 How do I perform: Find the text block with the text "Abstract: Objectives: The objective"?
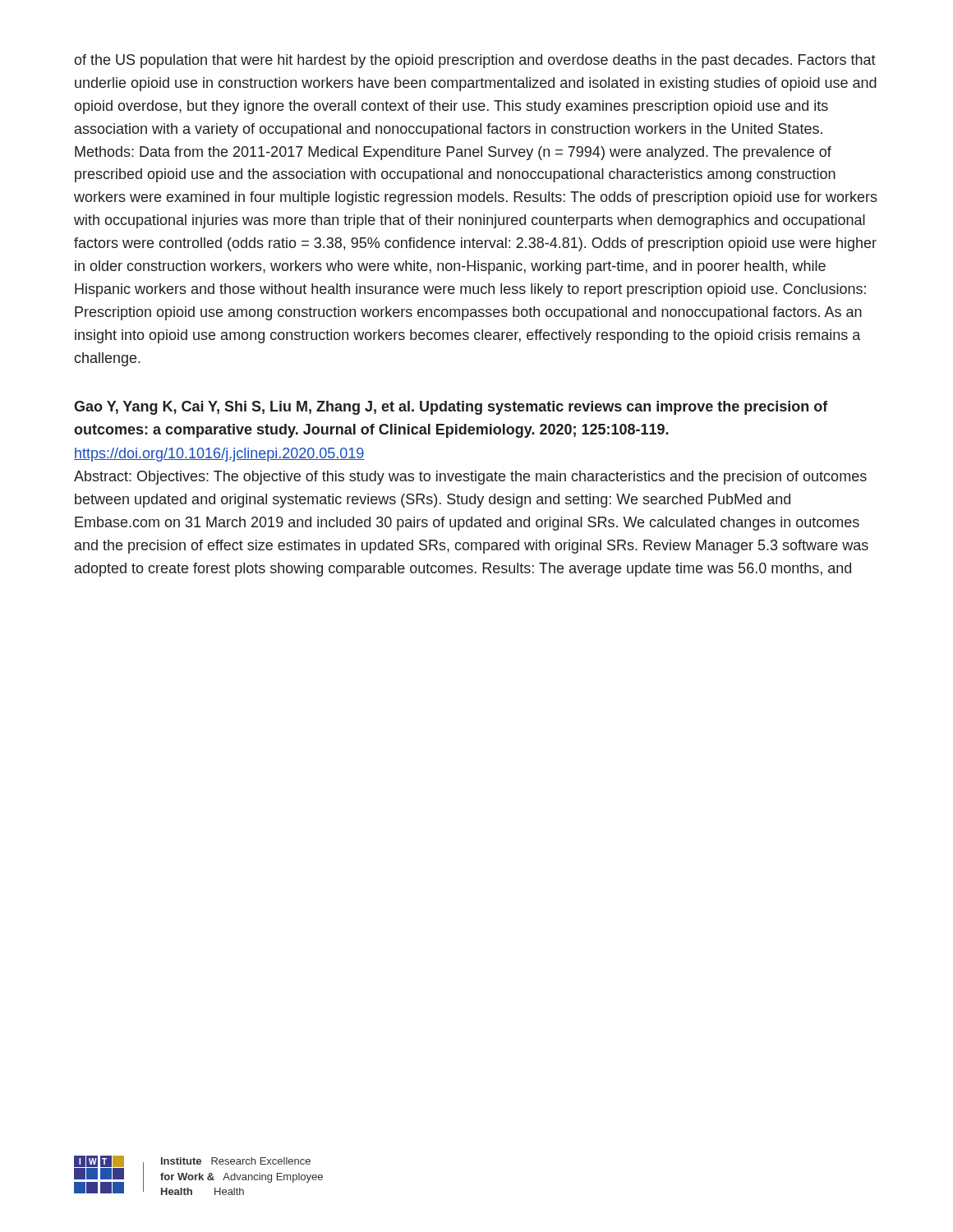point(471,522)
